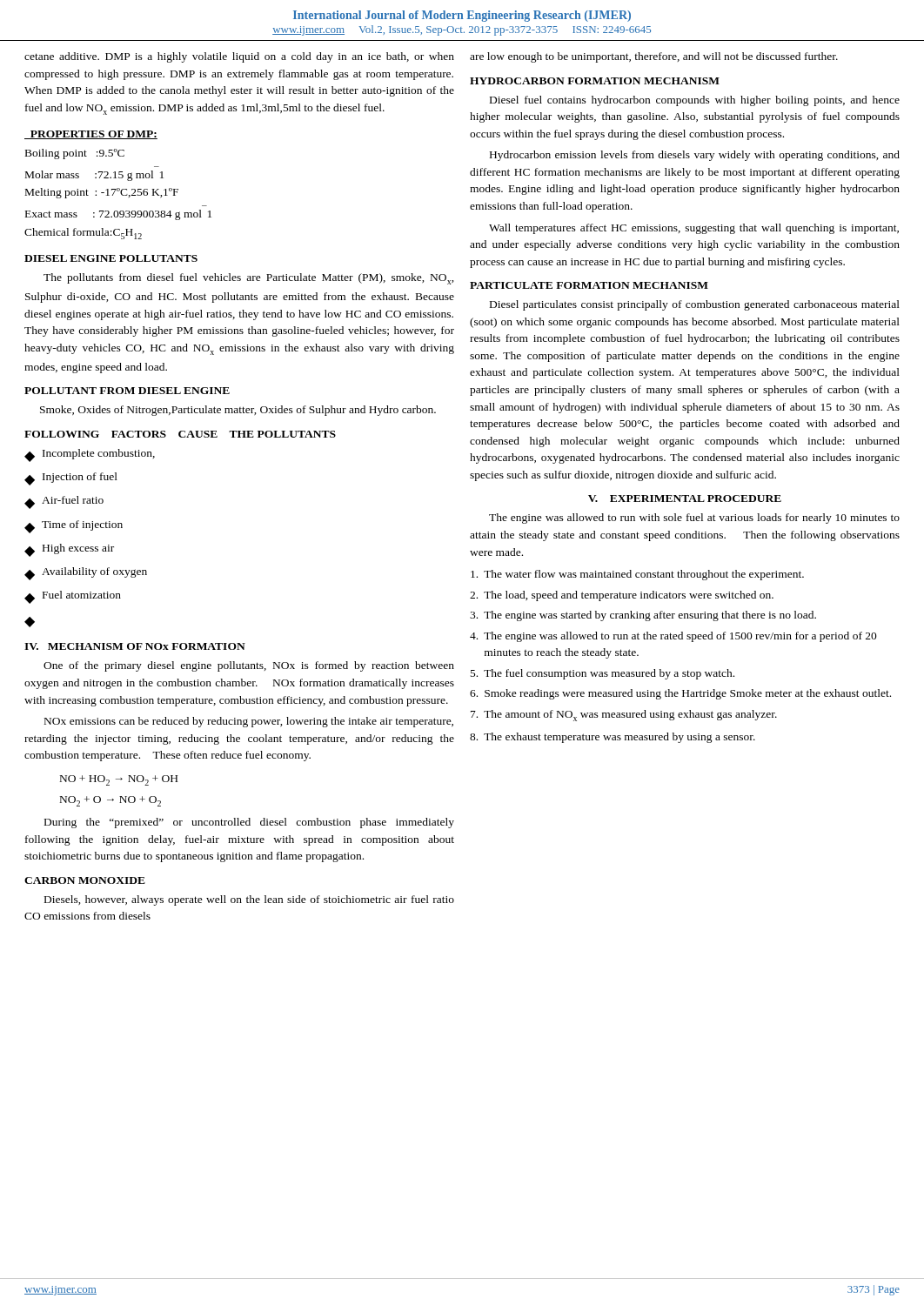Locate the block starting "◆Incomplete combustion,"
Image resolution: width=924 pixels, height=1305 pixels.
click(90, 455)
